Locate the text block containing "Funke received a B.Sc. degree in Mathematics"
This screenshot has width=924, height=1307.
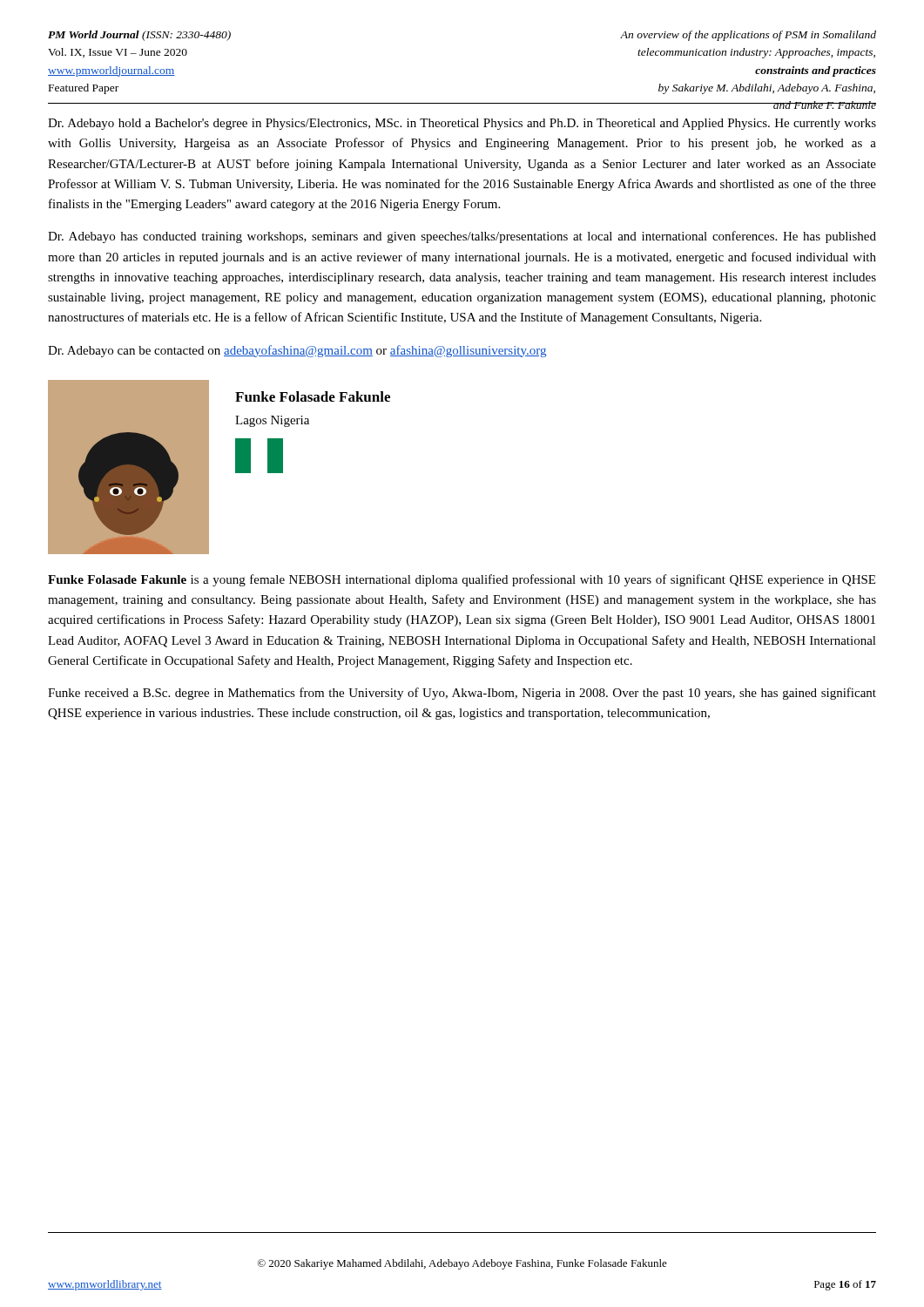coord(462,703)
